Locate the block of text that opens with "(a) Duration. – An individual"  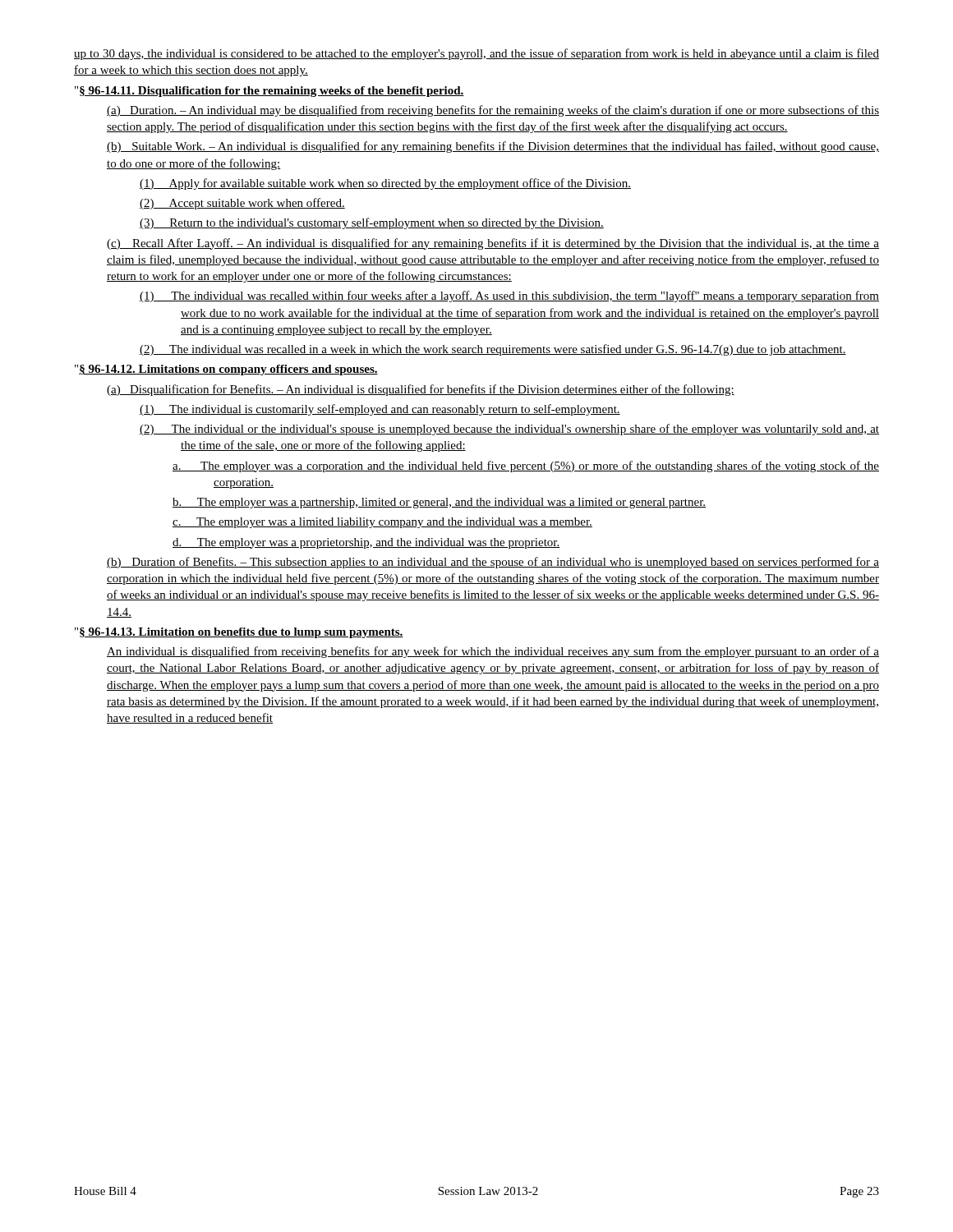coord(493,118)
